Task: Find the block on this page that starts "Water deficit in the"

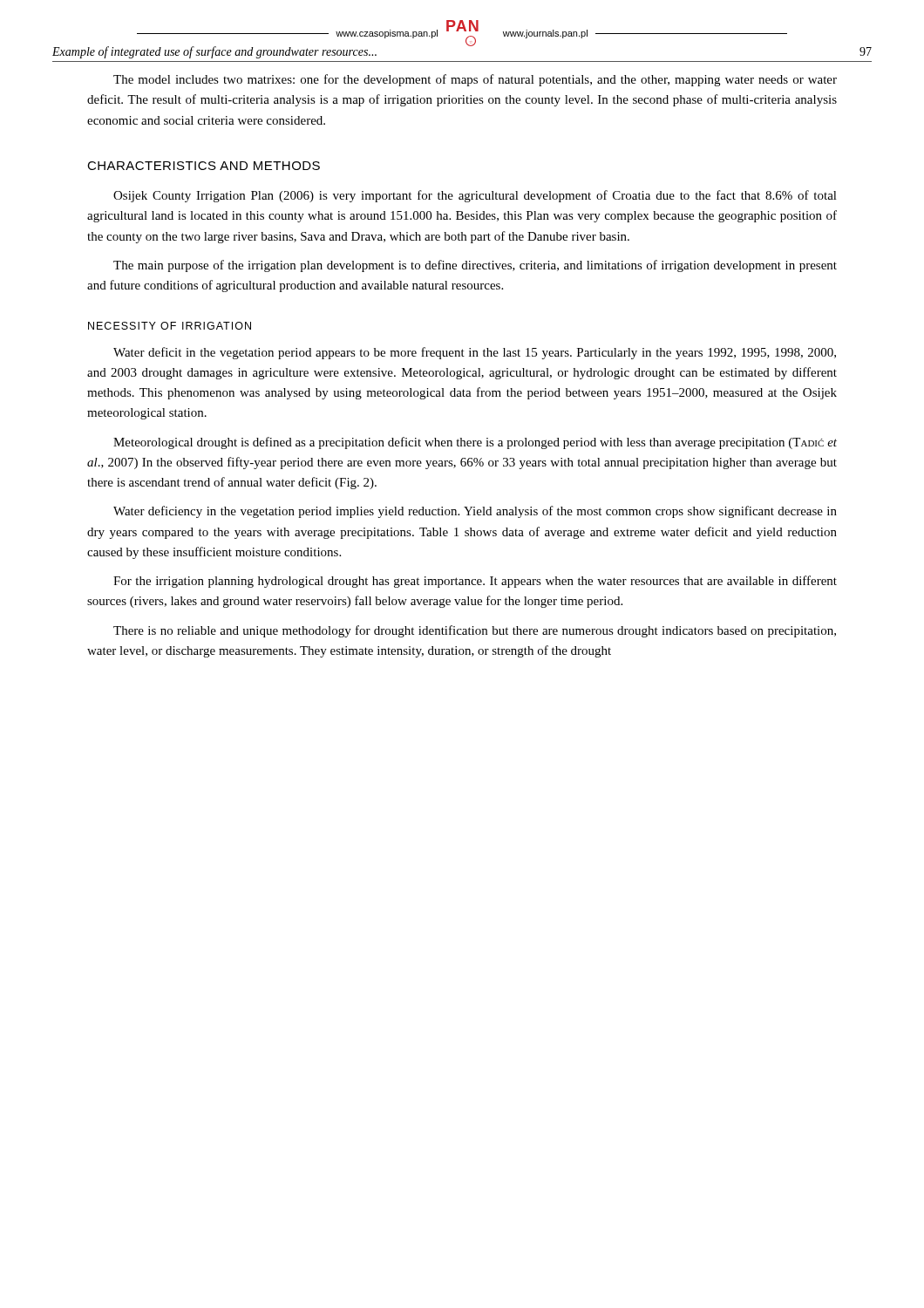Action: [x=462, y=383]
